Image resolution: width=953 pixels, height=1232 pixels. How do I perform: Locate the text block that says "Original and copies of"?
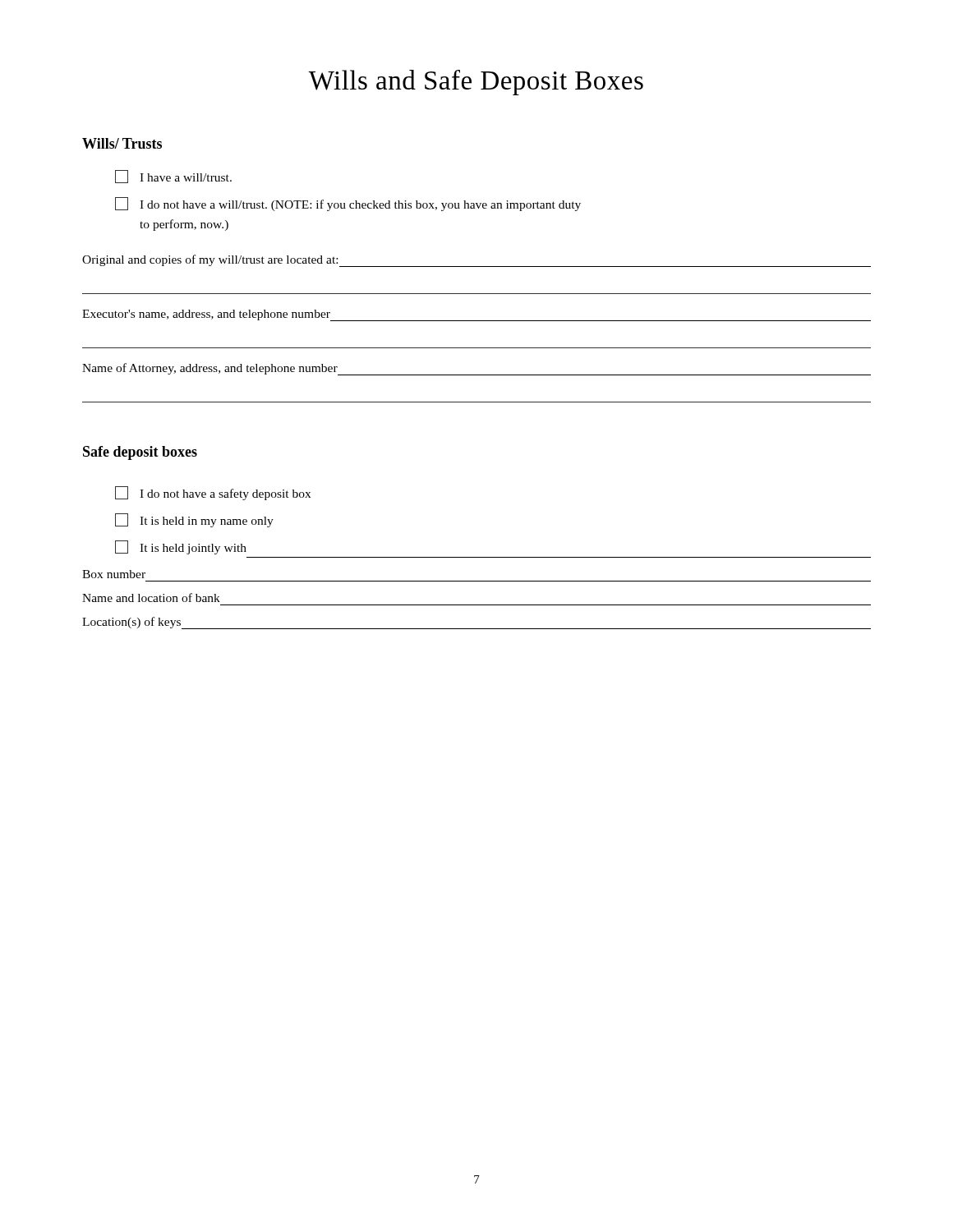coord(476,259)
